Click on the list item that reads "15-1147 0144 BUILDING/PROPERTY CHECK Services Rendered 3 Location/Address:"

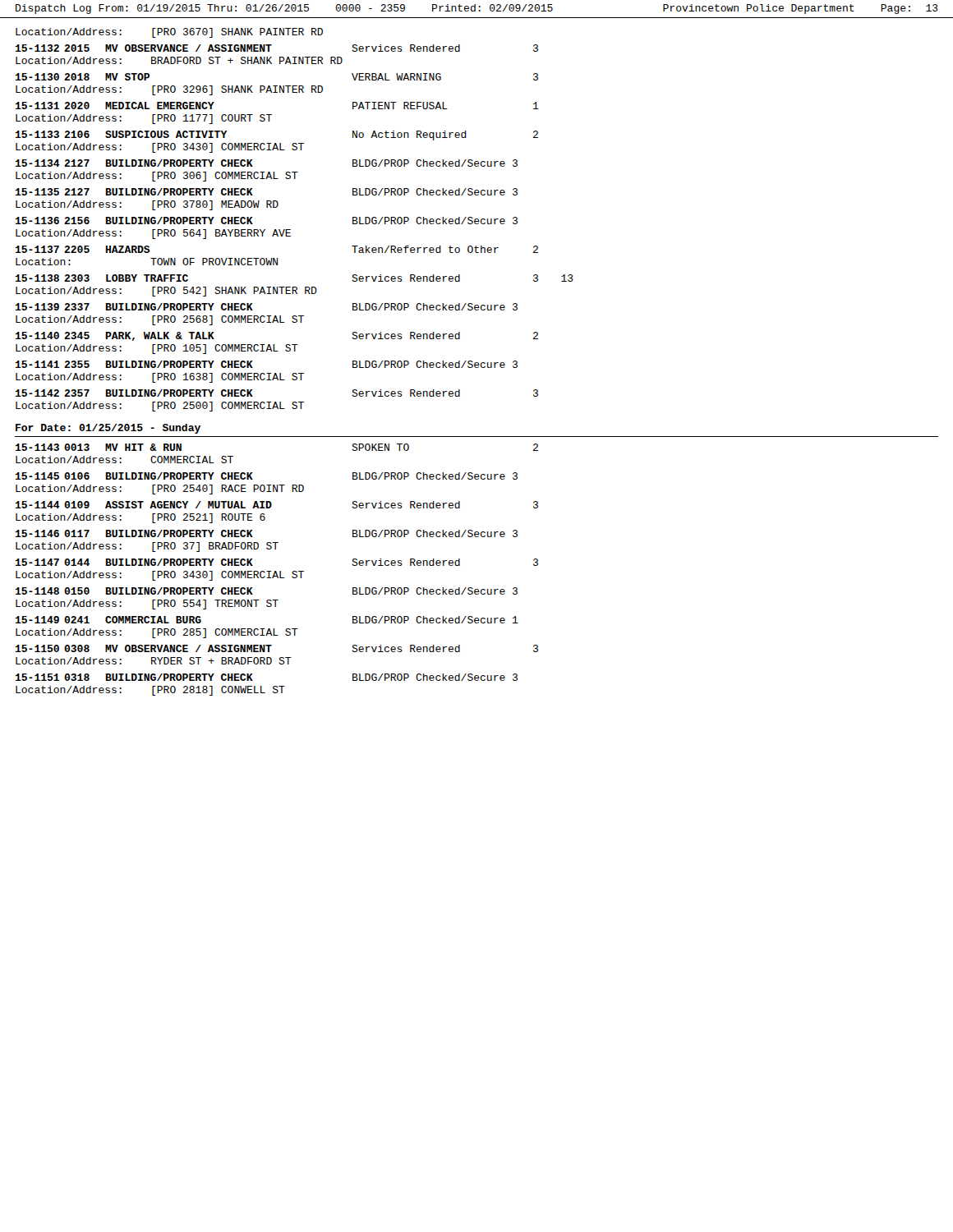pyautogui.click(x=277, y=570)
